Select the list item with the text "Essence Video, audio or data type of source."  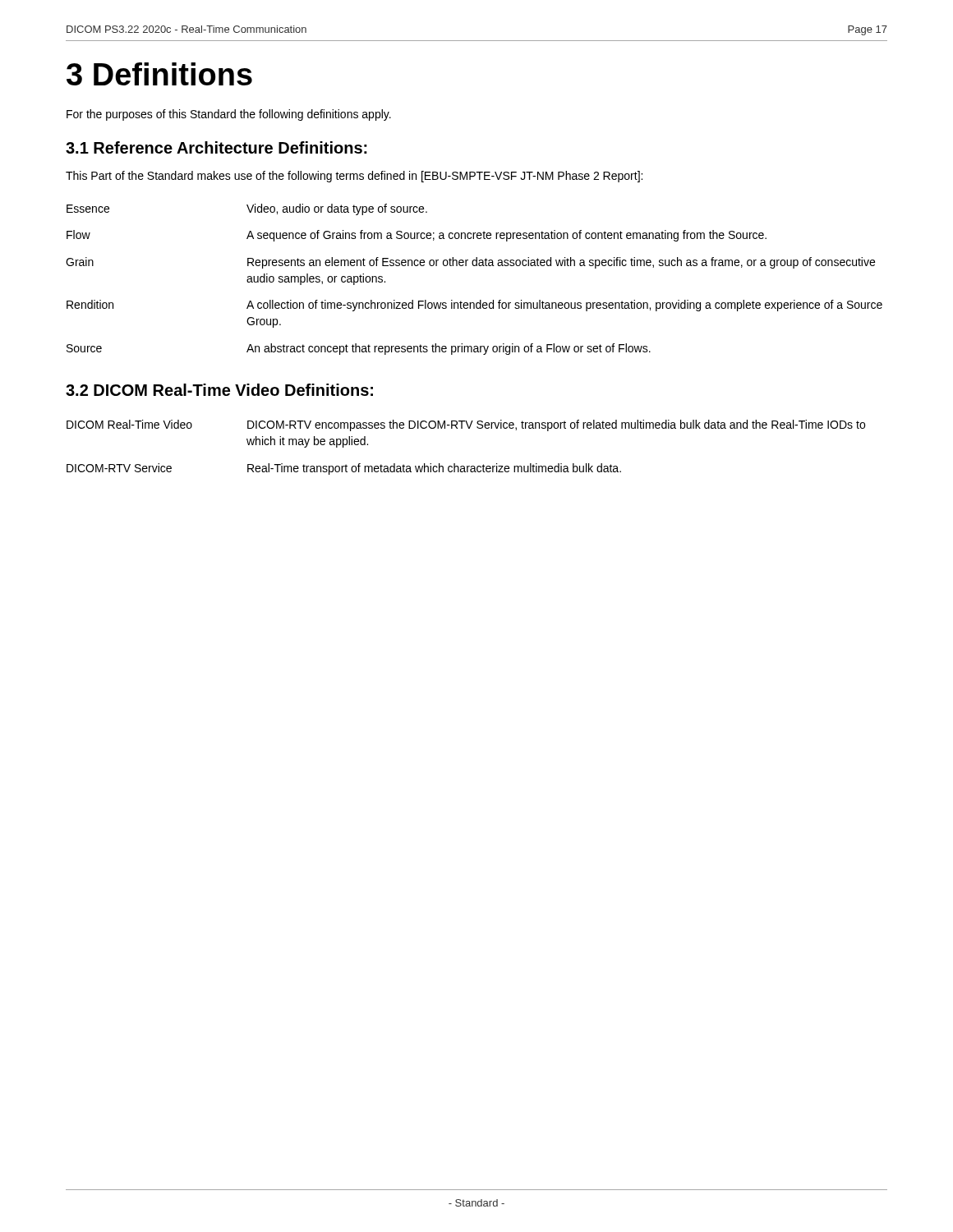pos(247,209)
